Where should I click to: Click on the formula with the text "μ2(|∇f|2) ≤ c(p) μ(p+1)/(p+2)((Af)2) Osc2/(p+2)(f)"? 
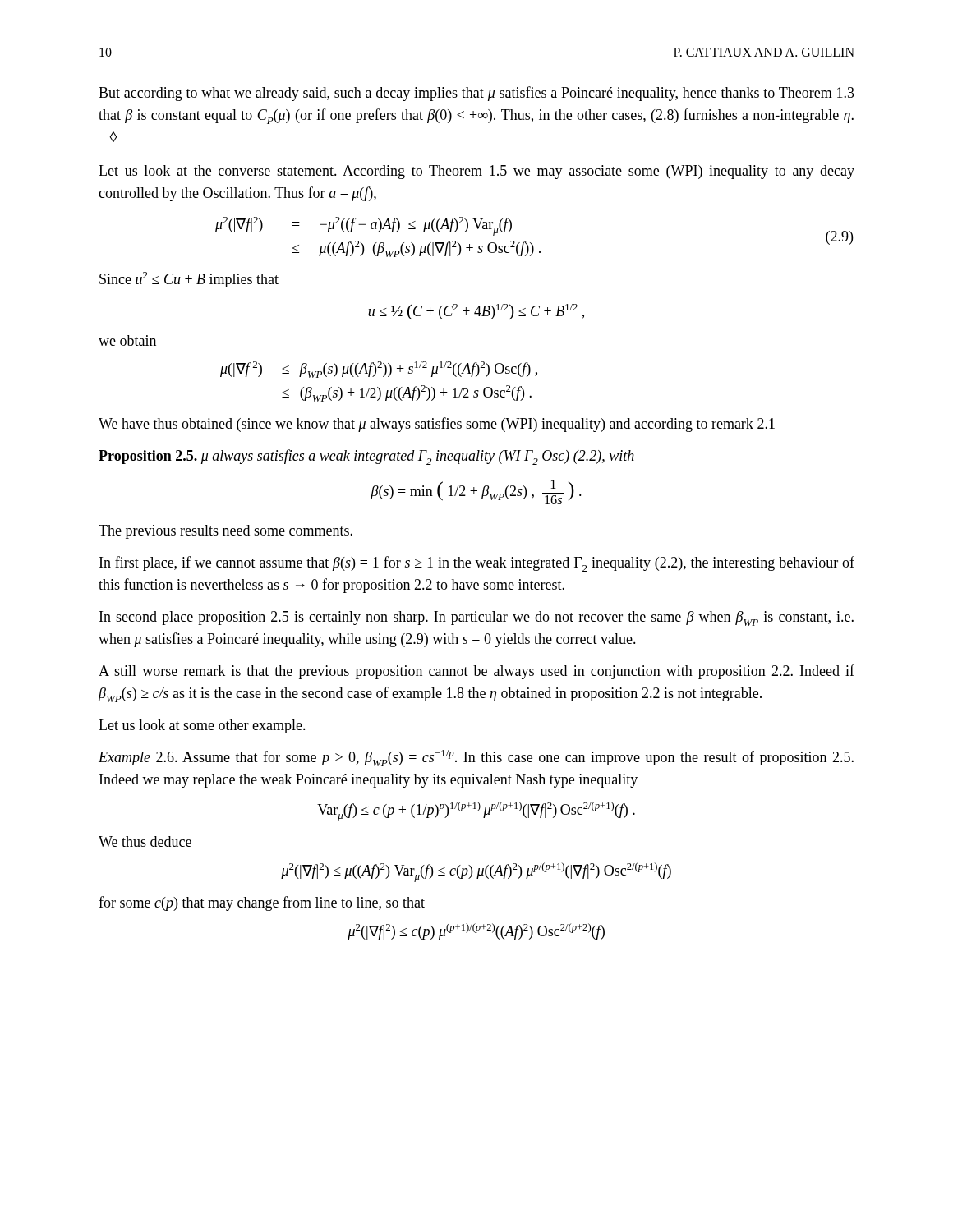click(476, 930)
